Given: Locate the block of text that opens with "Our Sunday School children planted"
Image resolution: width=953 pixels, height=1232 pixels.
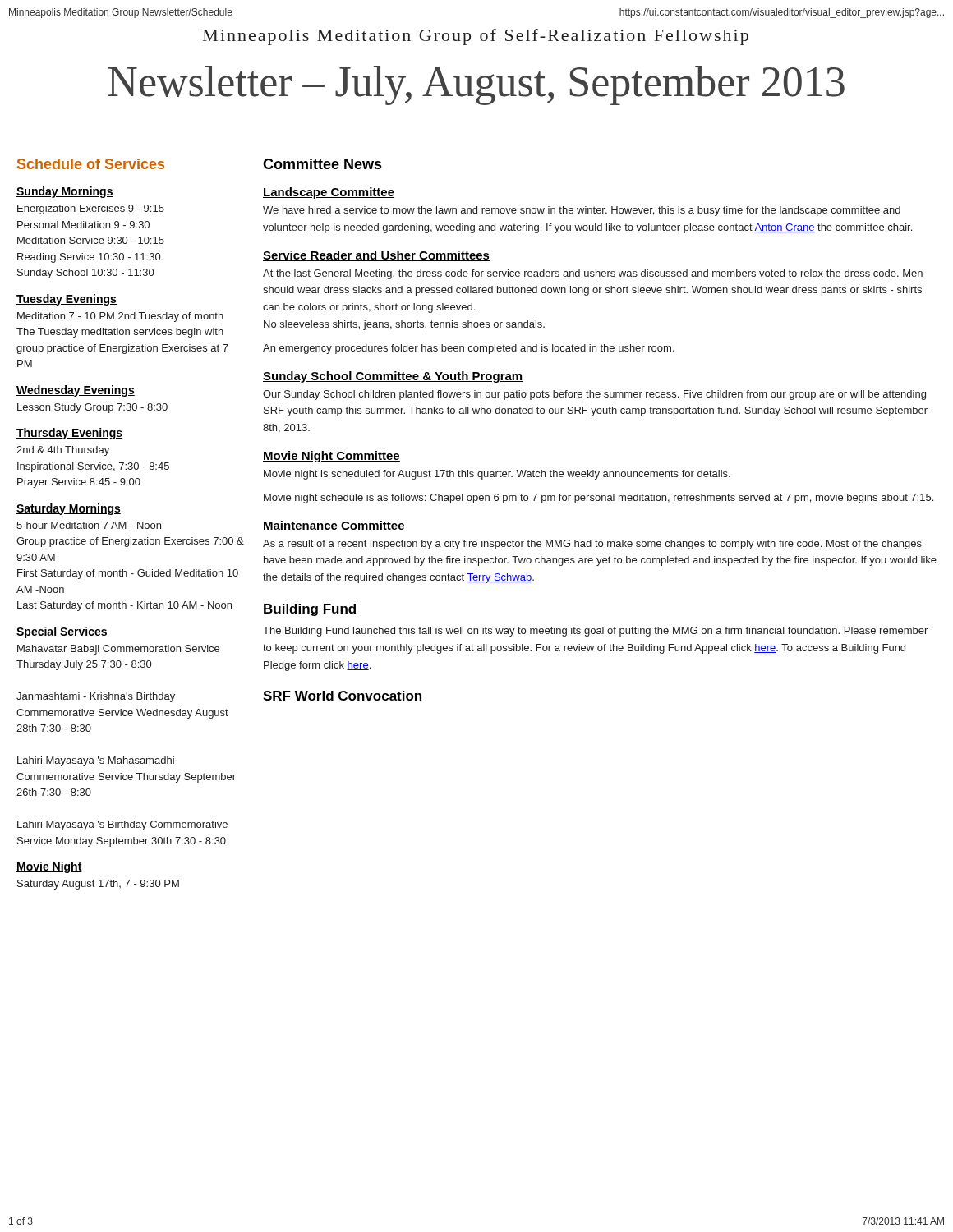Looking at the screenshot, I should [x=595, y=411].
